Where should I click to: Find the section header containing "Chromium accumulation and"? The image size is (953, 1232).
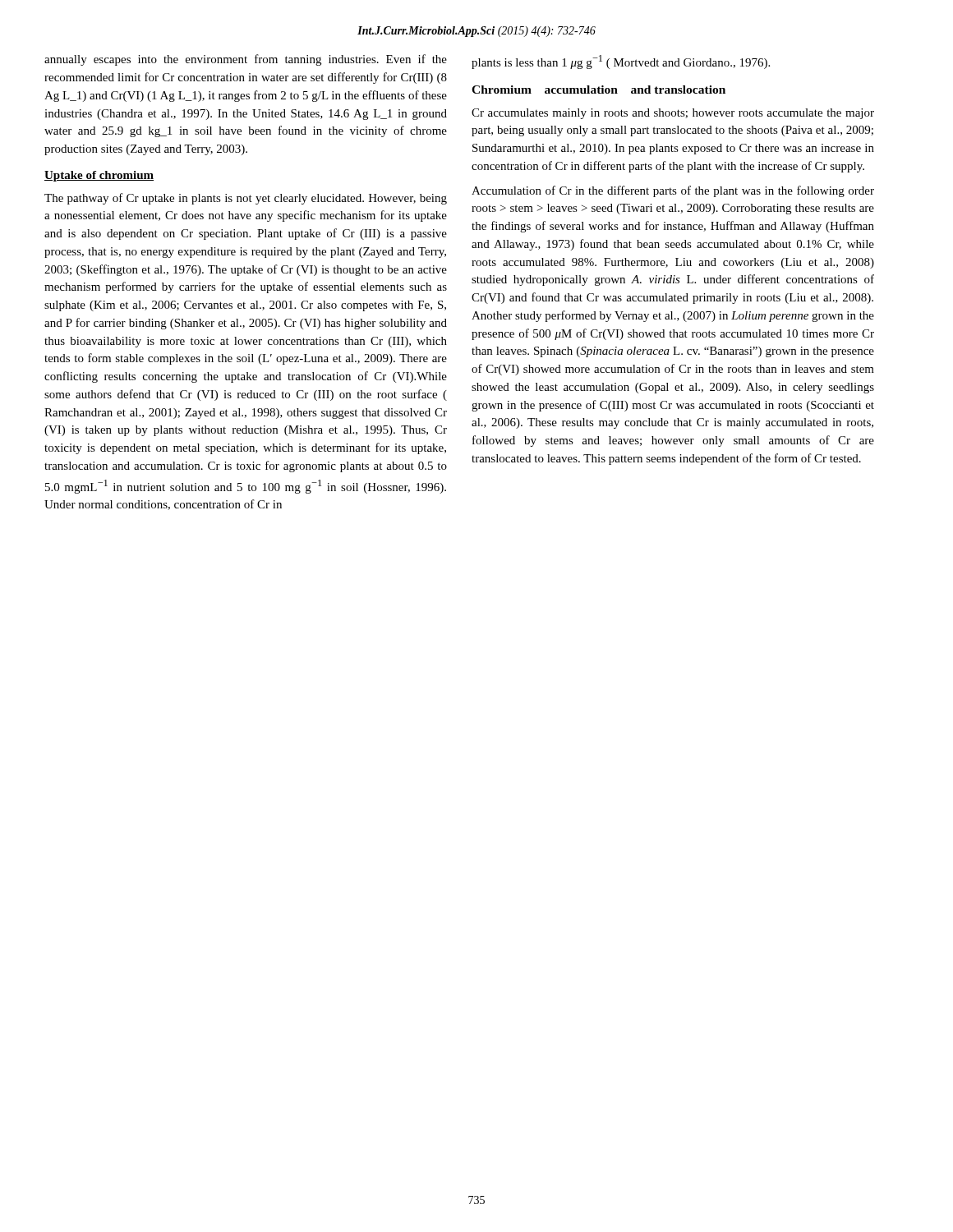point(599,89)
